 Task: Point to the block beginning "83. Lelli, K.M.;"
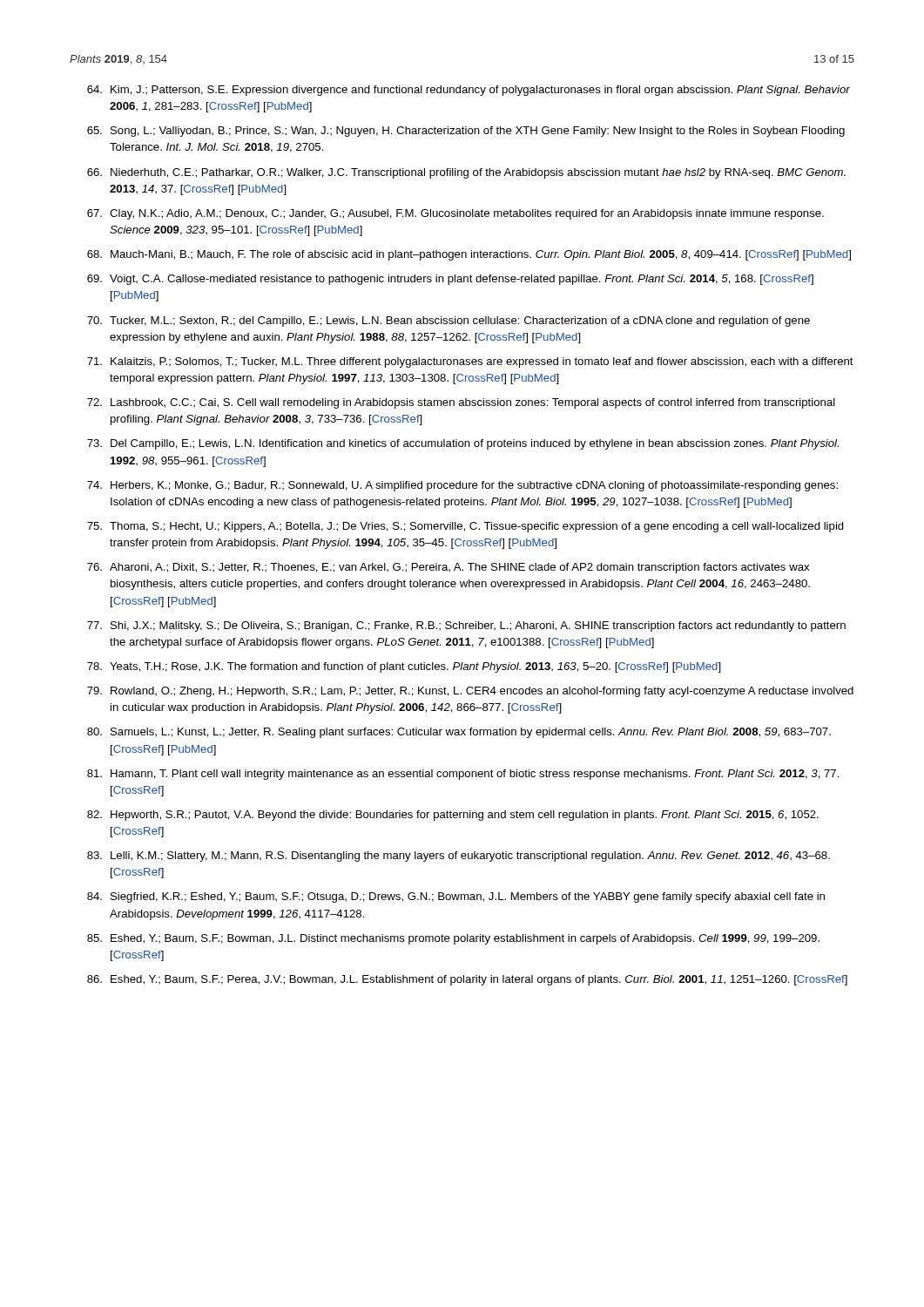(x=462, y=864)
